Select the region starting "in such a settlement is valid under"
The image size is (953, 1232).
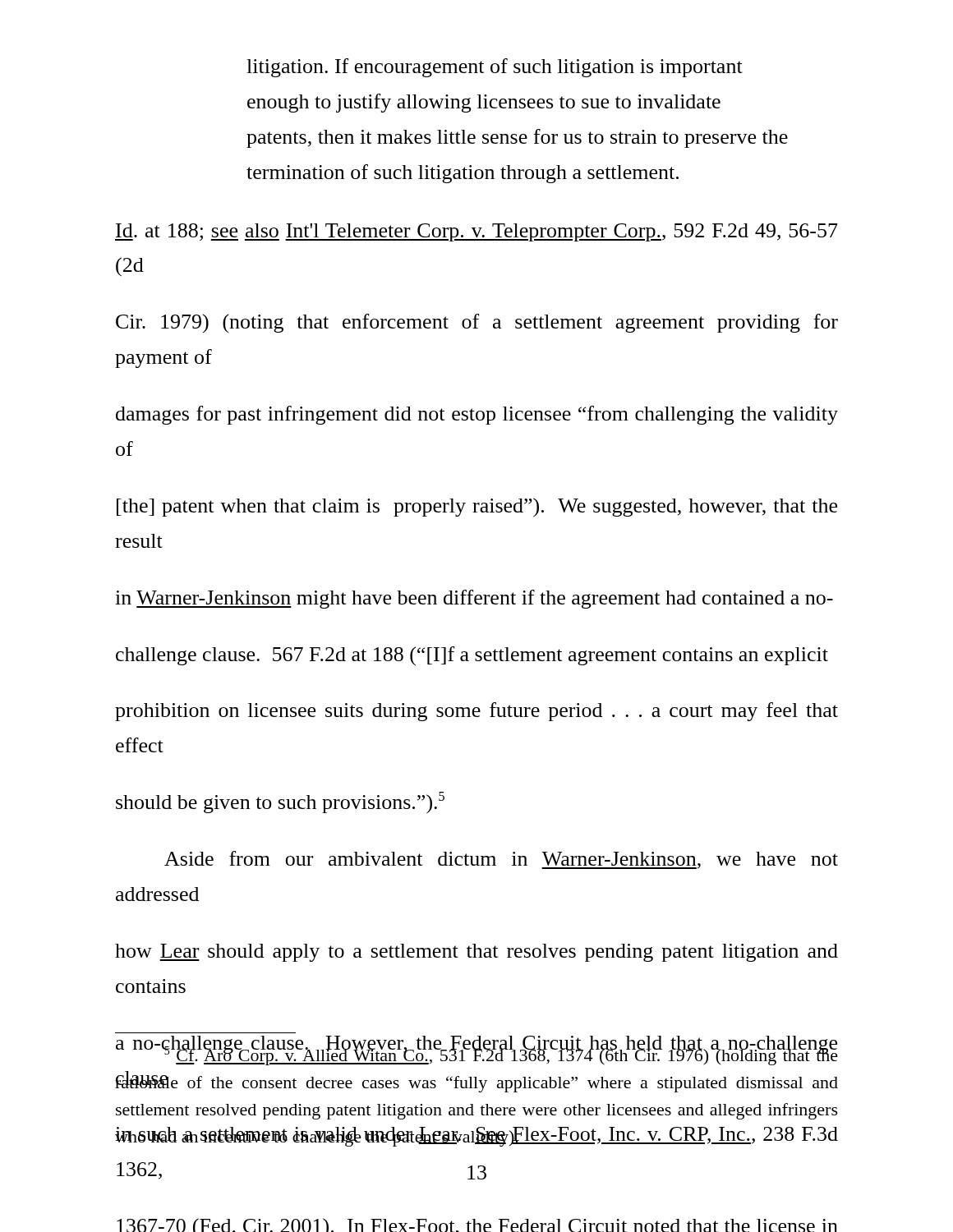(476, 1152)
